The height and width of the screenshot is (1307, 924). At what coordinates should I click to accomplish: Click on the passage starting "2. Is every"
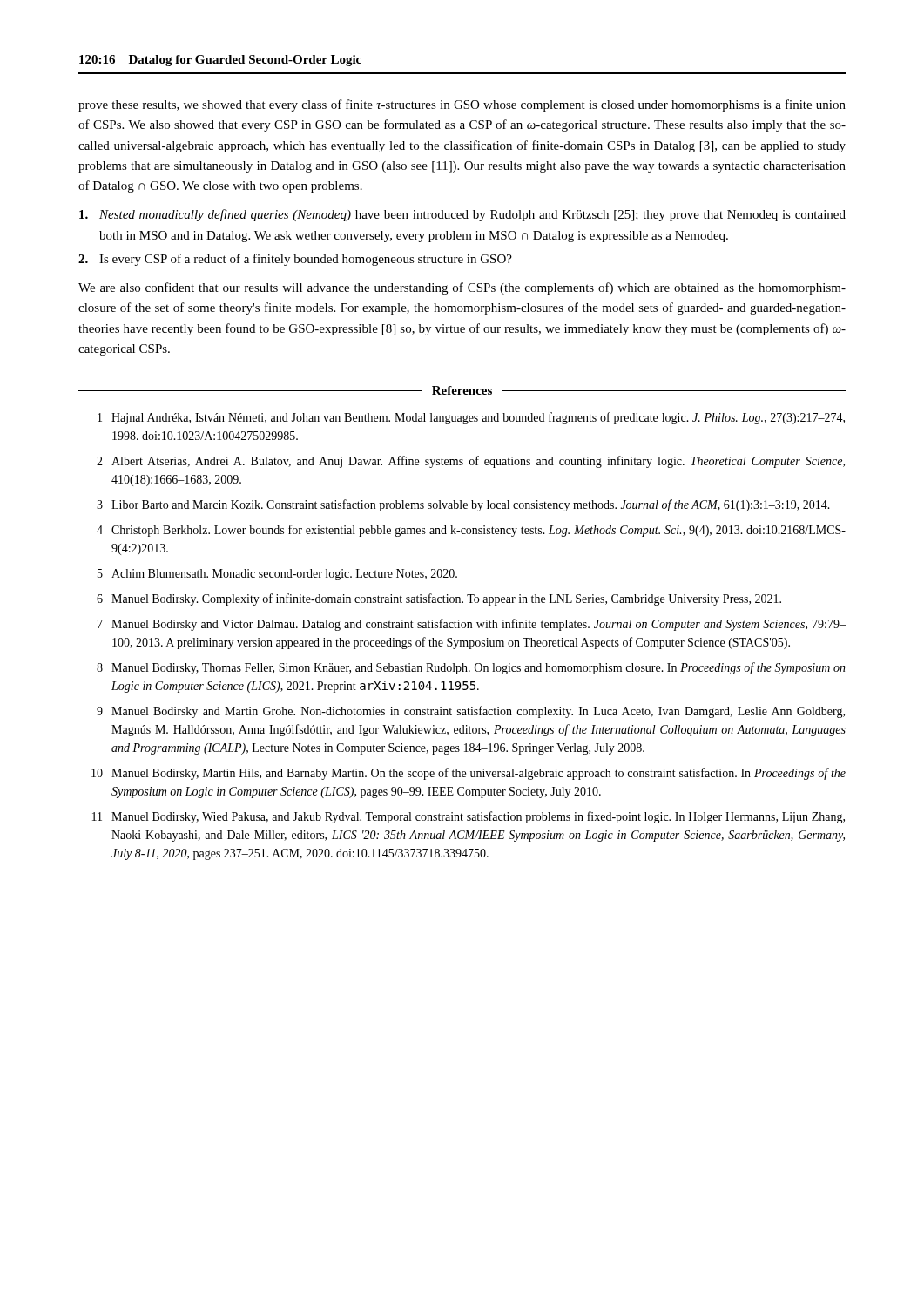pos(462,259)
